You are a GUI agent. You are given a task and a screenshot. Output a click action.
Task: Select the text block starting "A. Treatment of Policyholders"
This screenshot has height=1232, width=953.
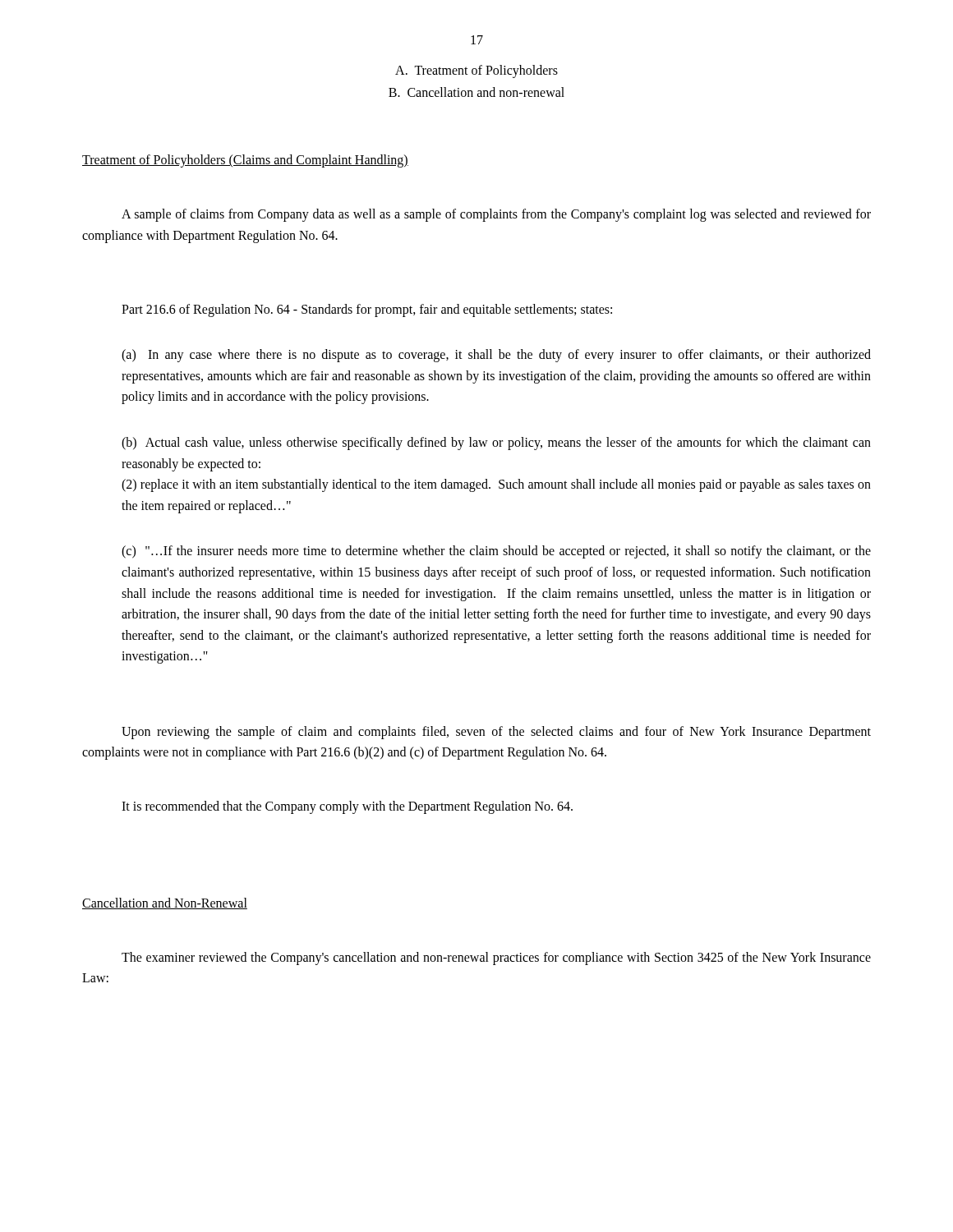point(476,70)
